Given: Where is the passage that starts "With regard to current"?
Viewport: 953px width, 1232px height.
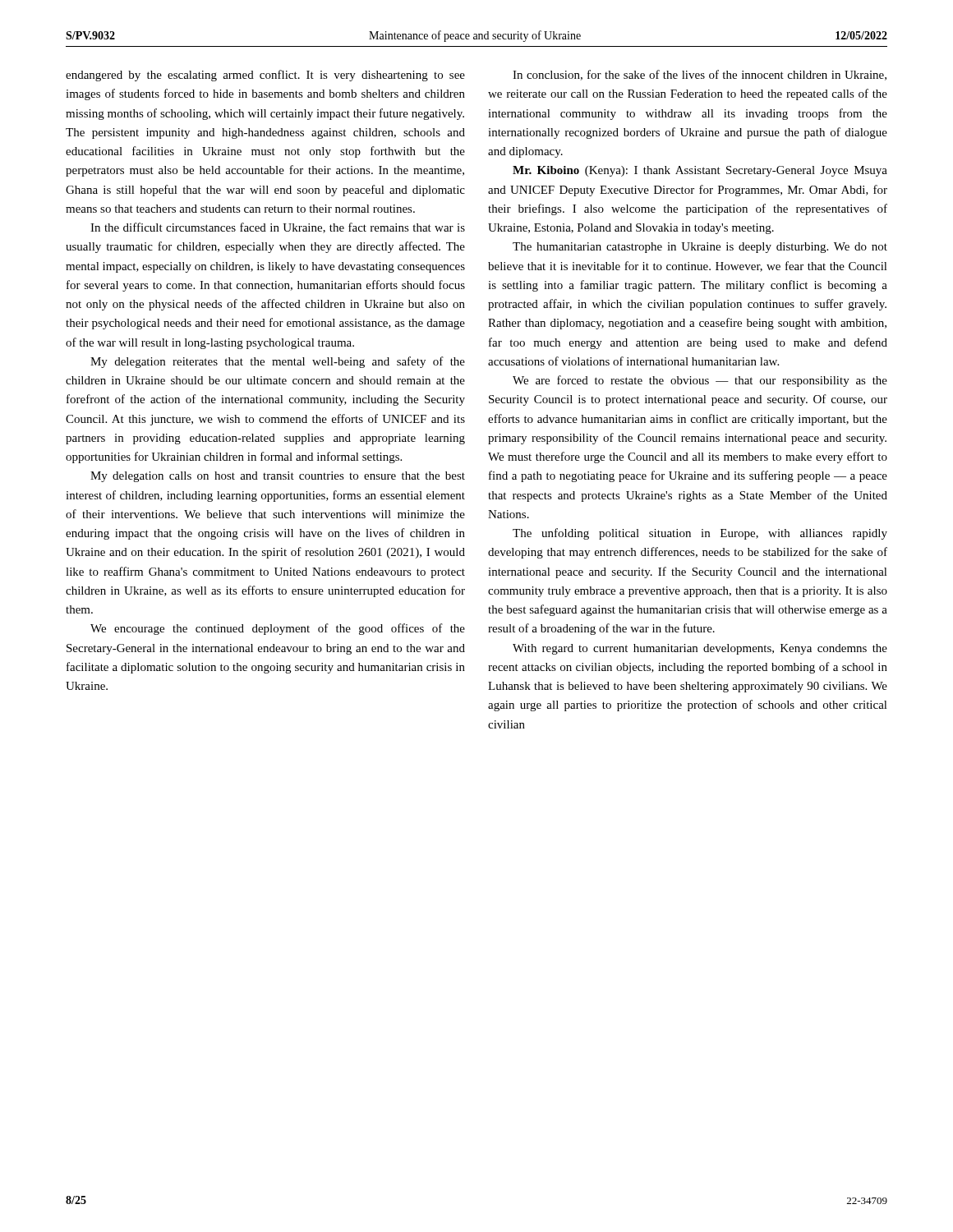Looking at the screenshot, I should tap(688, 686).
